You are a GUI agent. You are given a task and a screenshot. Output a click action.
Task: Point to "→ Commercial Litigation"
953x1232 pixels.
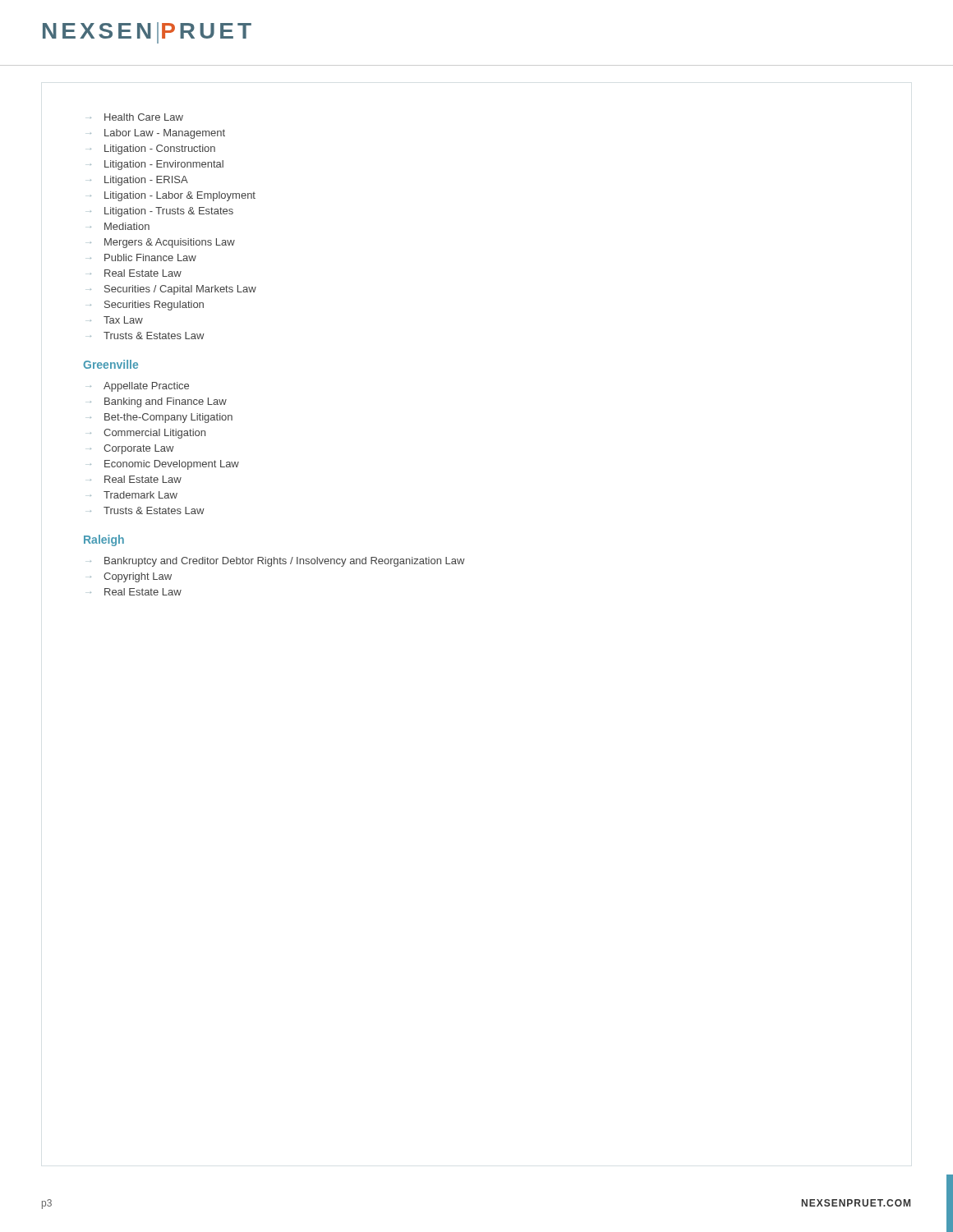pyautogui.click(x=145, y=432)
